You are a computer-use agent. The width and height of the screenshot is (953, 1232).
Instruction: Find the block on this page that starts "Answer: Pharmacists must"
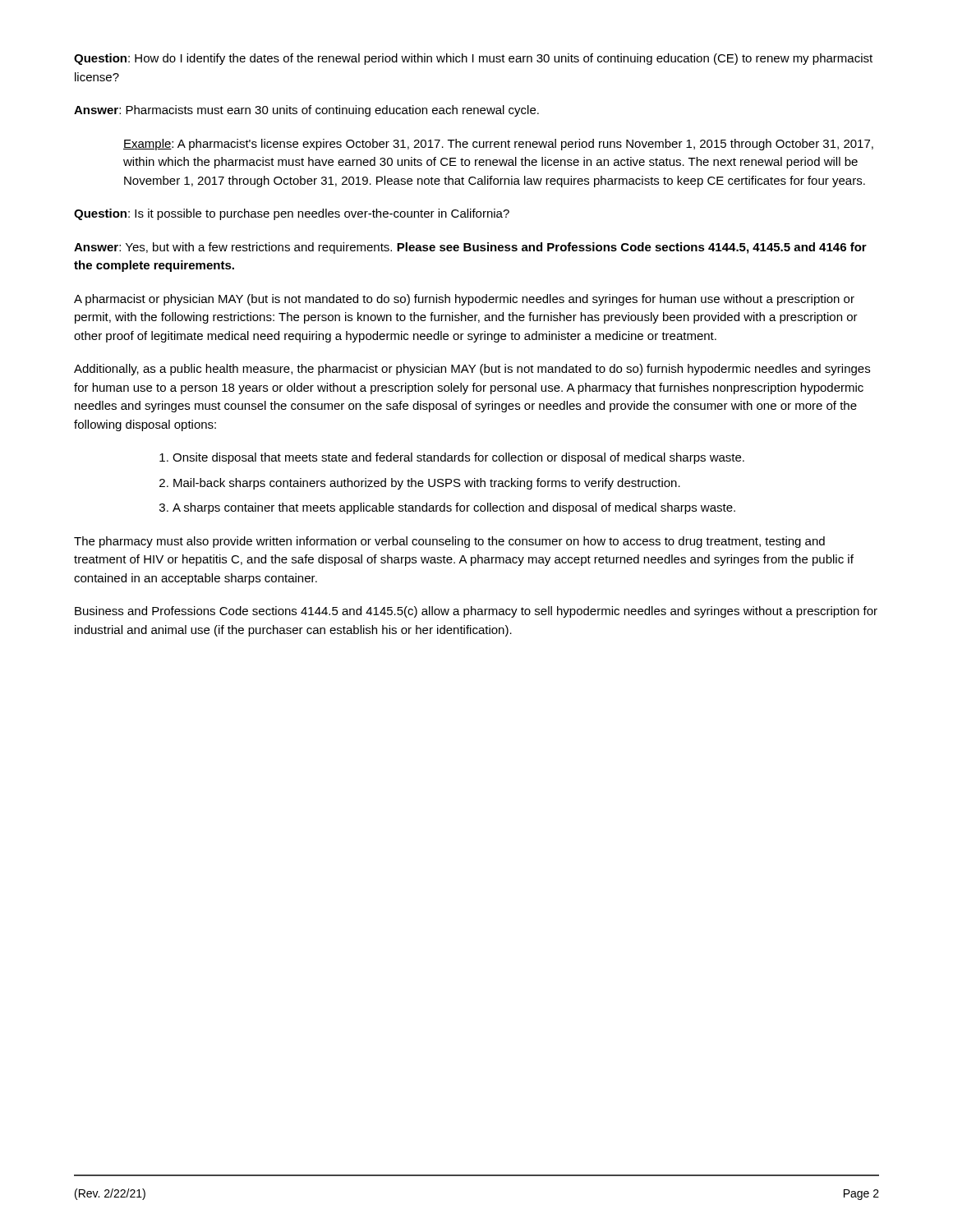point(307,110)
